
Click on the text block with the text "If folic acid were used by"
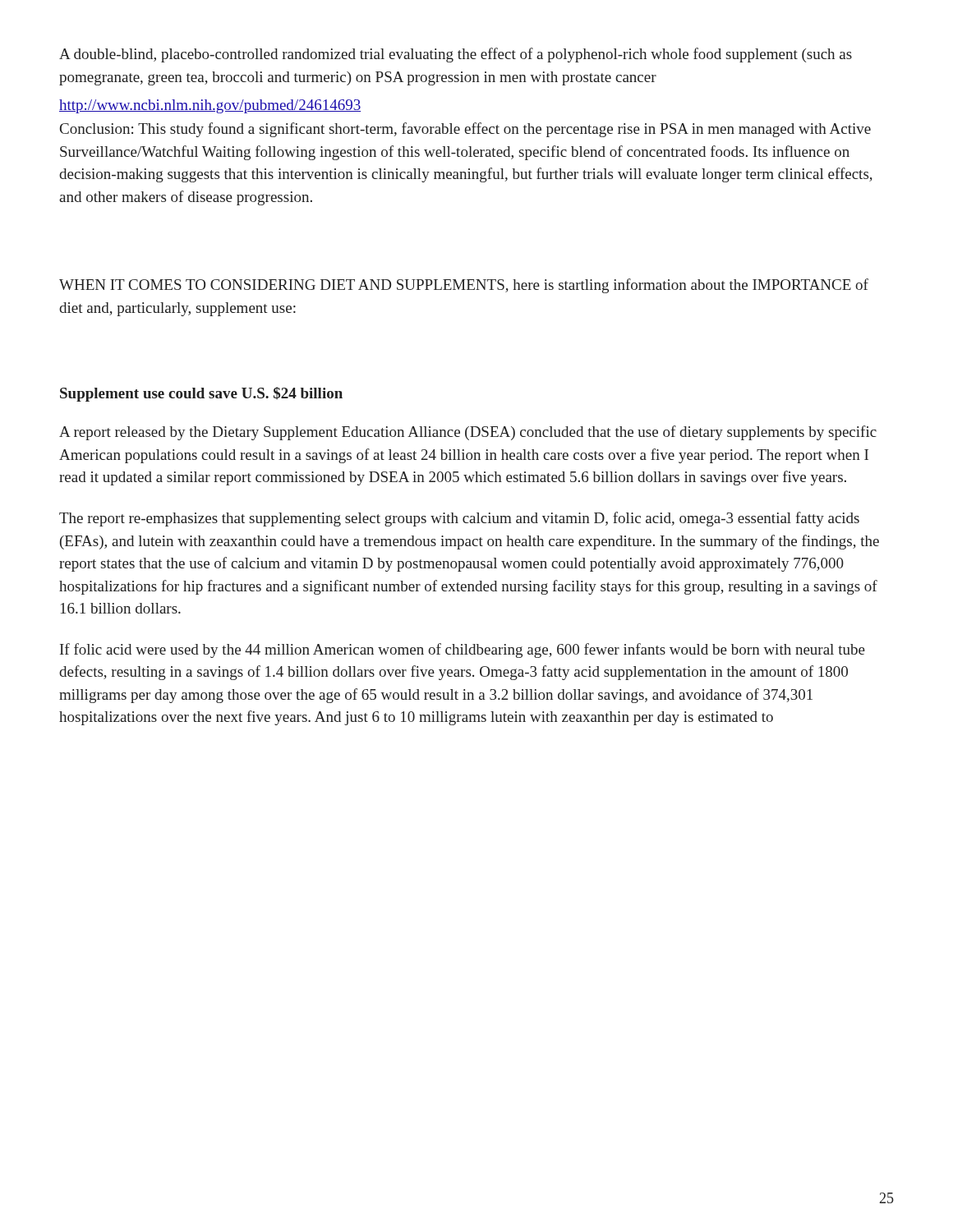coord(462,683)
